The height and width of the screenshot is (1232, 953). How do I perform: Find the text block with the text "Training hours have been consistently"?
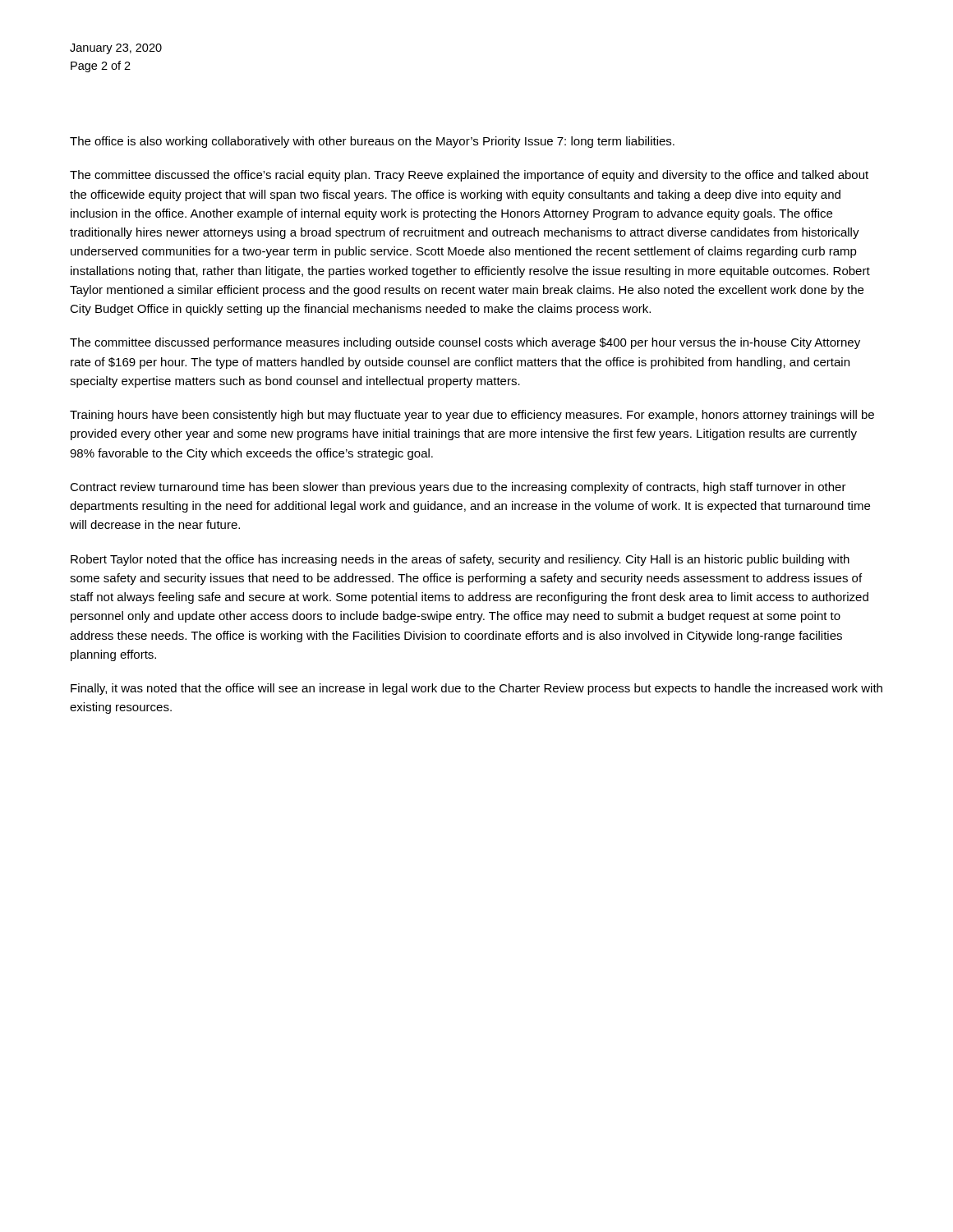(x=472, y=433)
